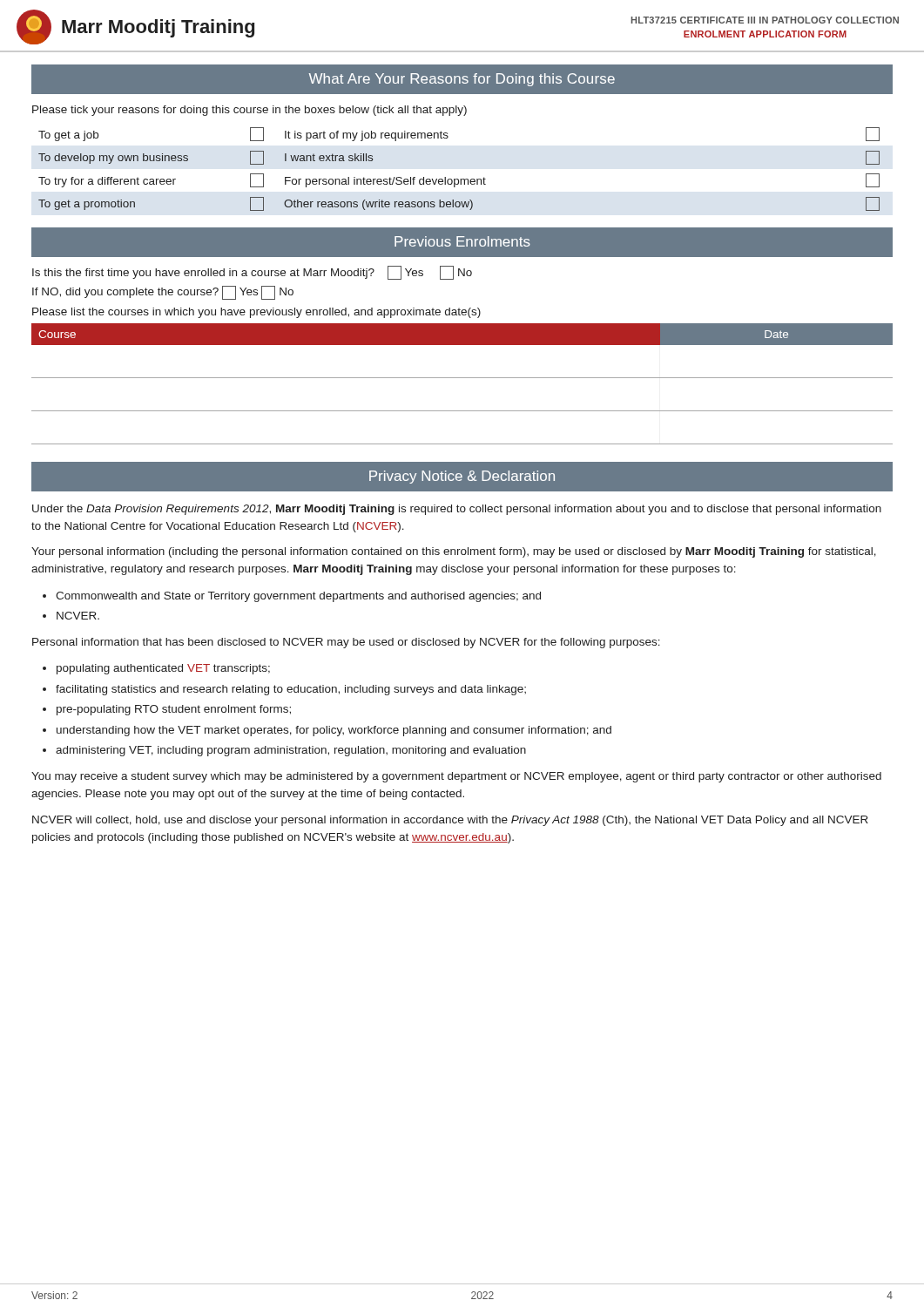The width and height of the screenshot is (924, 1307).
Task: Locate the table with the text "It is part of my"
Action: [462, 169]
